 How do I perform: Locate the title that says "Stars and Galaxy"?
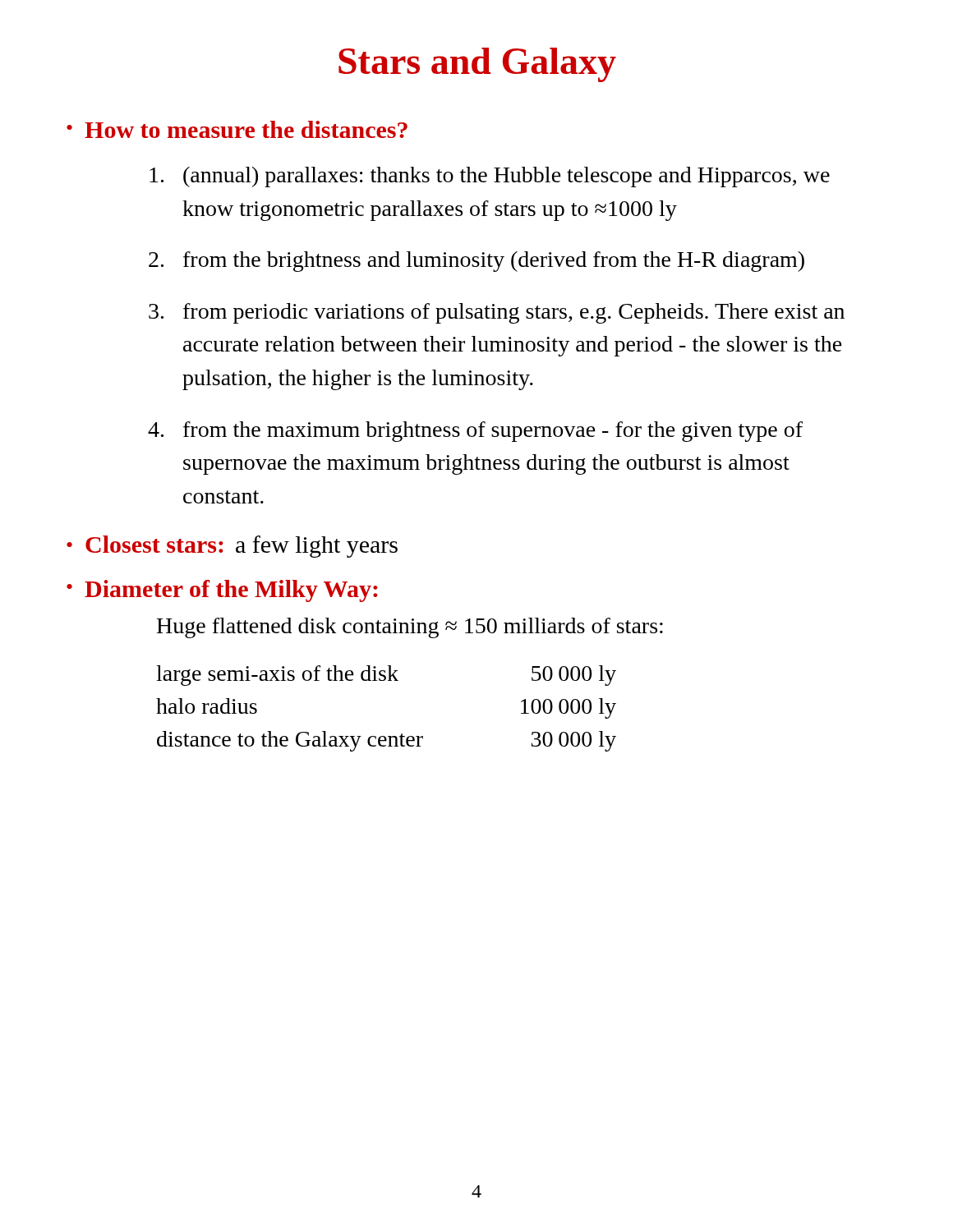[x=476, y=61]
